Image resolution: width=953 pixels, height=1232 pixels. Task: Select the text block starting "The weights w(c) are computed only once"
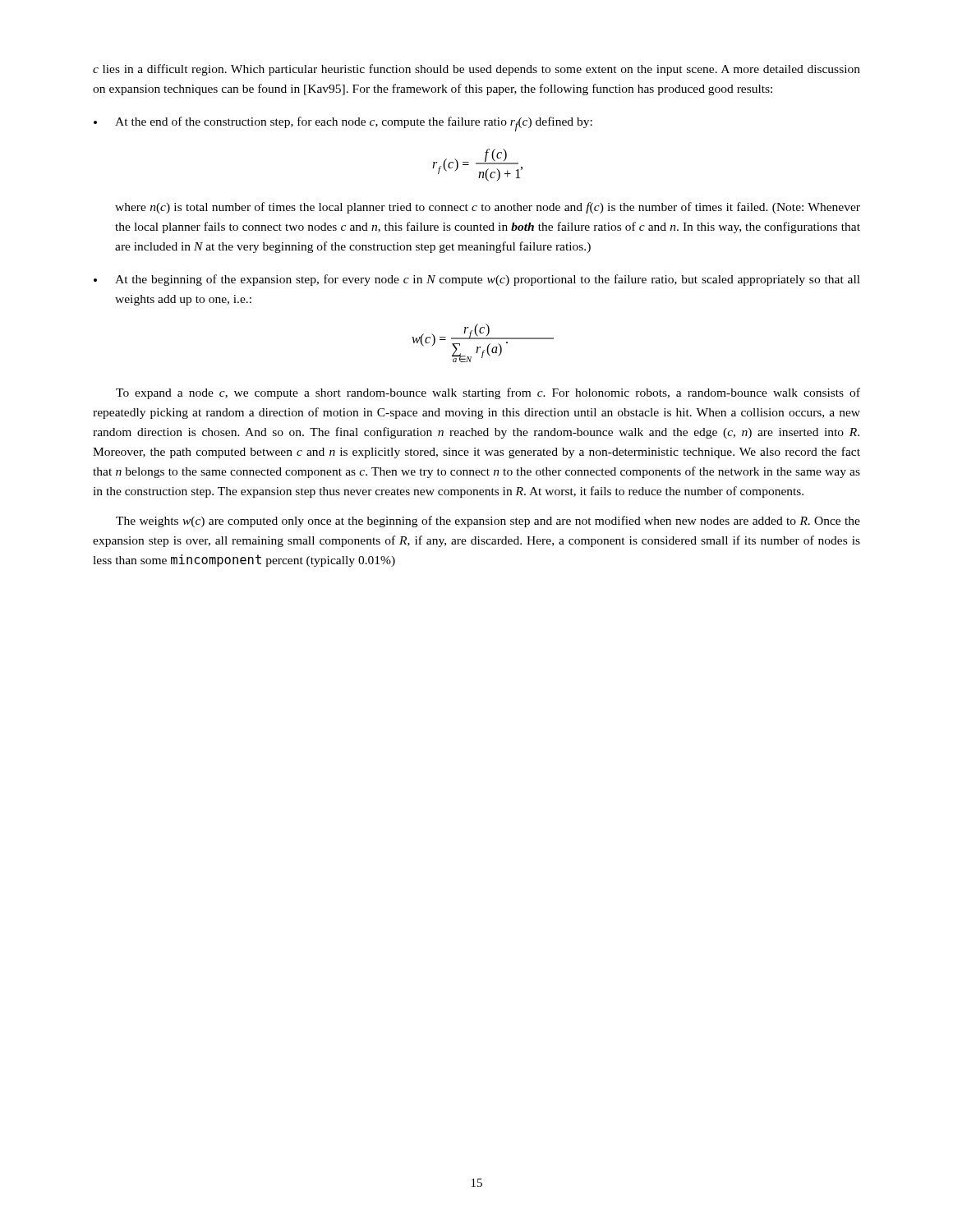pos(476,541)
